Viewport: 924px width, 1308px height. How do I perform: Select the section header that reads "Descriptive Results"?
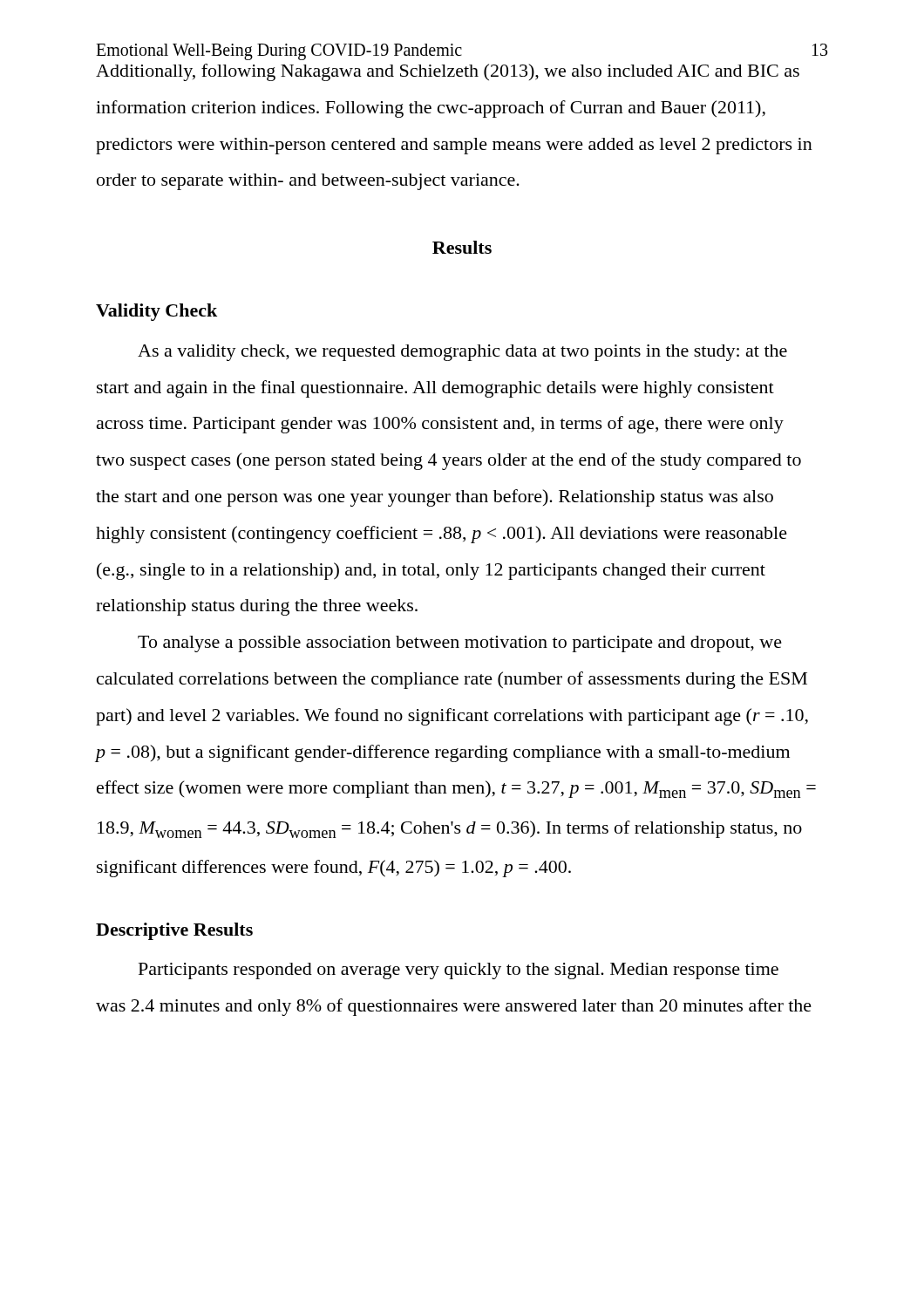click(174, 929)
